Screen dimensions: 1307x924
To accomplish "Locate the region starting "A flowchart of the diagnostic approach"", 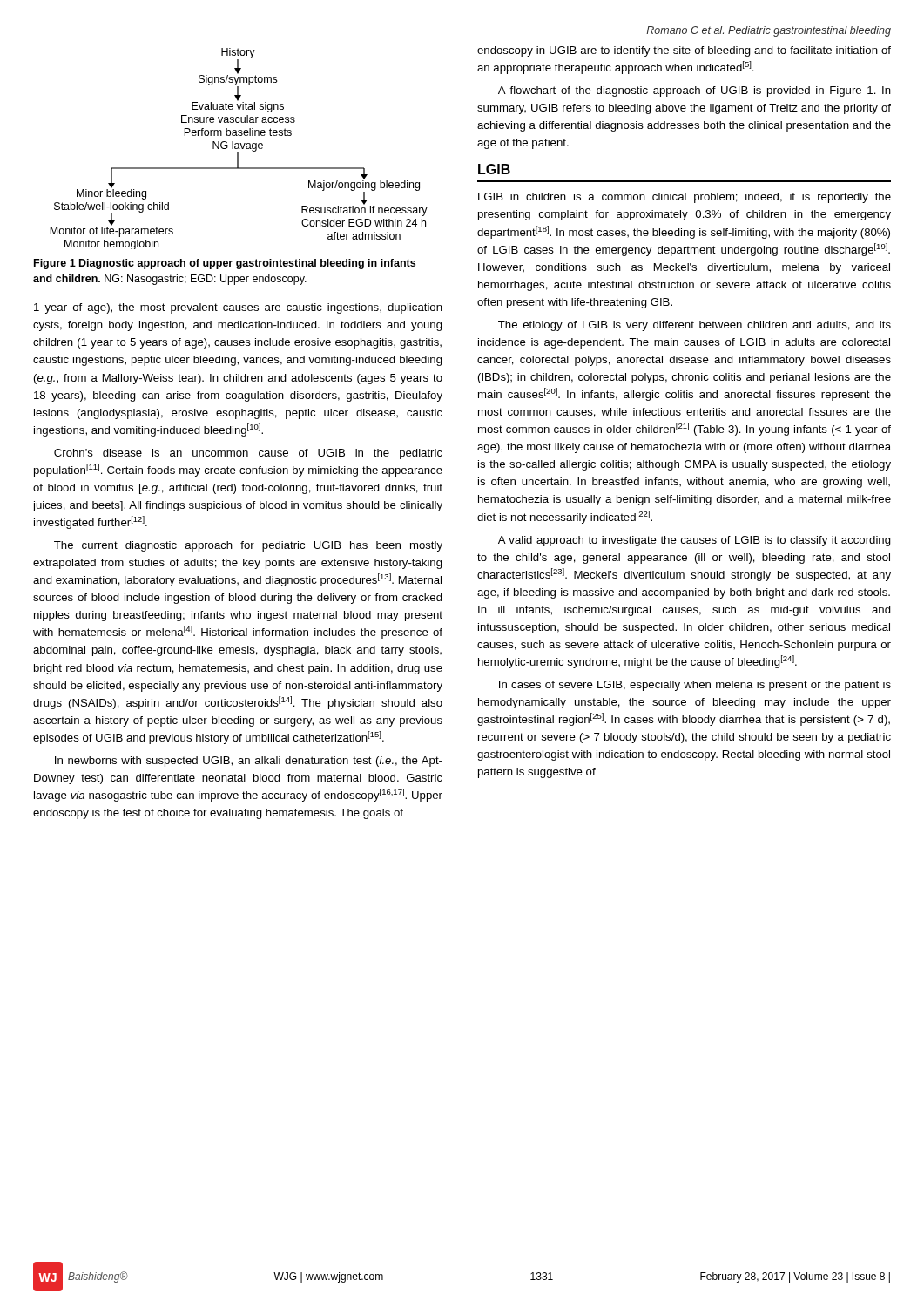I will (x=684, y=117).
